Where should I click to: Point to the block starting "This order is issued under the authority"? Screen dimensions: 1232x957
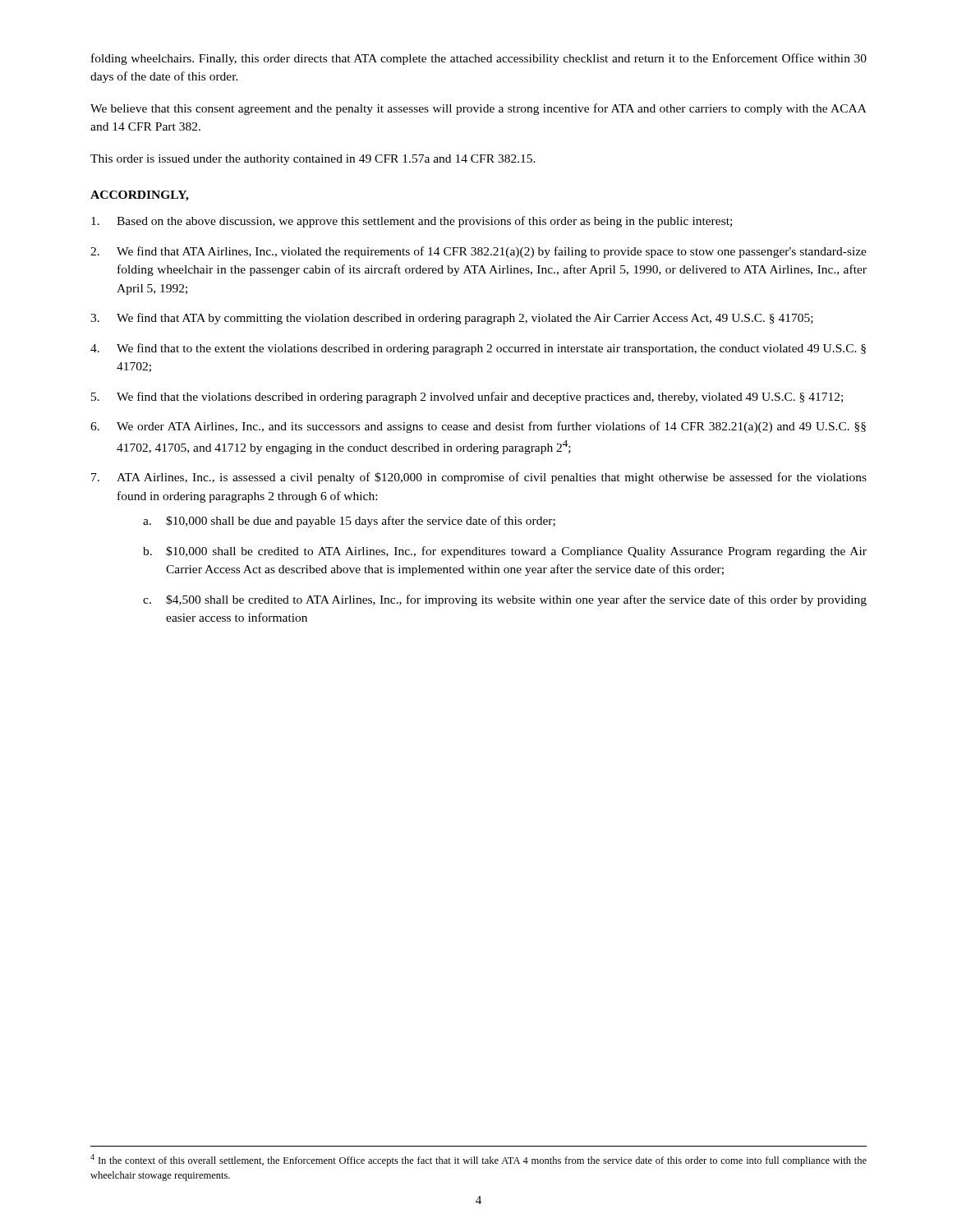(478, 159)
